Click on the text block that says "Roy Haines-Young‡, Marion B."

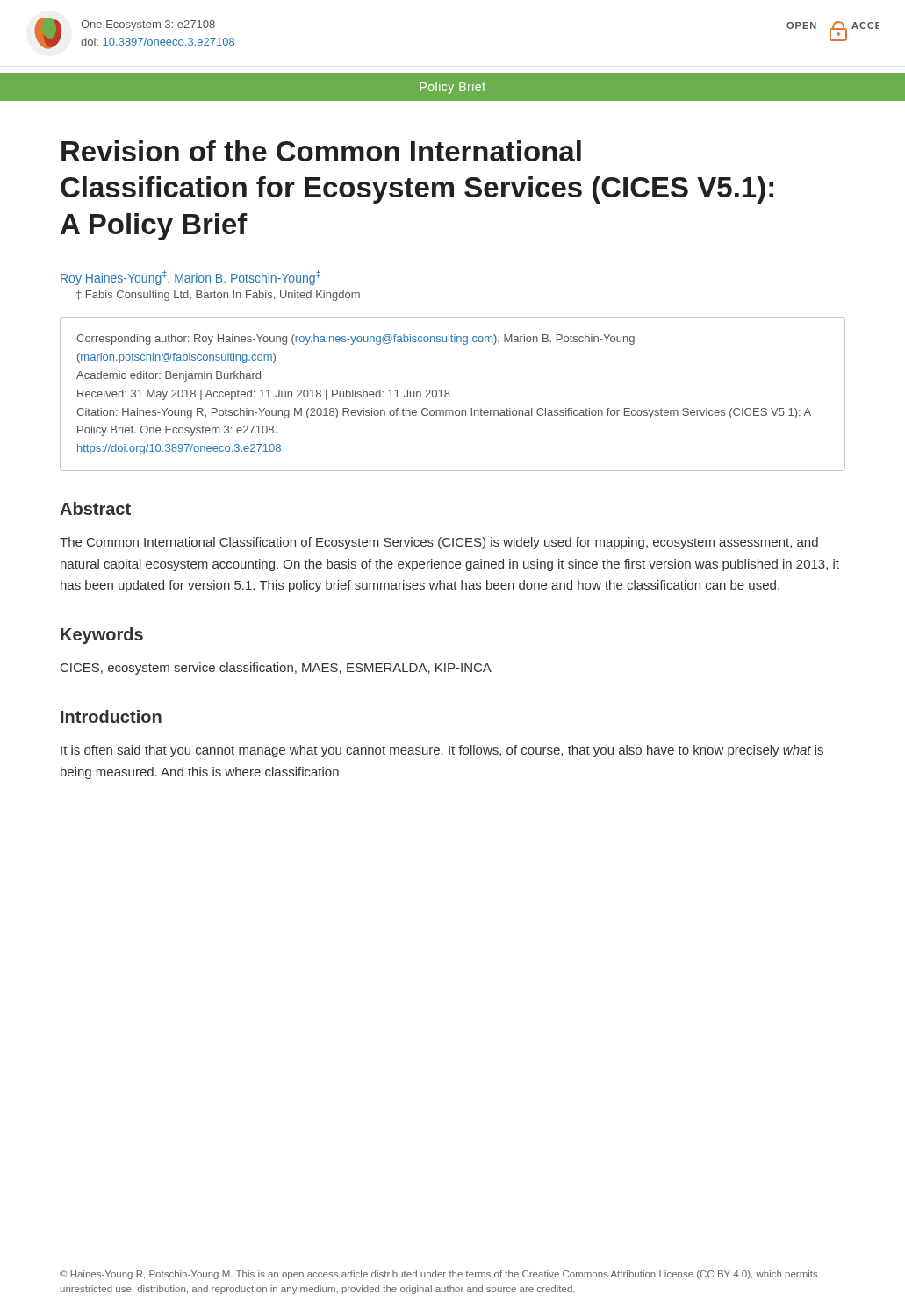pos(190,276)
